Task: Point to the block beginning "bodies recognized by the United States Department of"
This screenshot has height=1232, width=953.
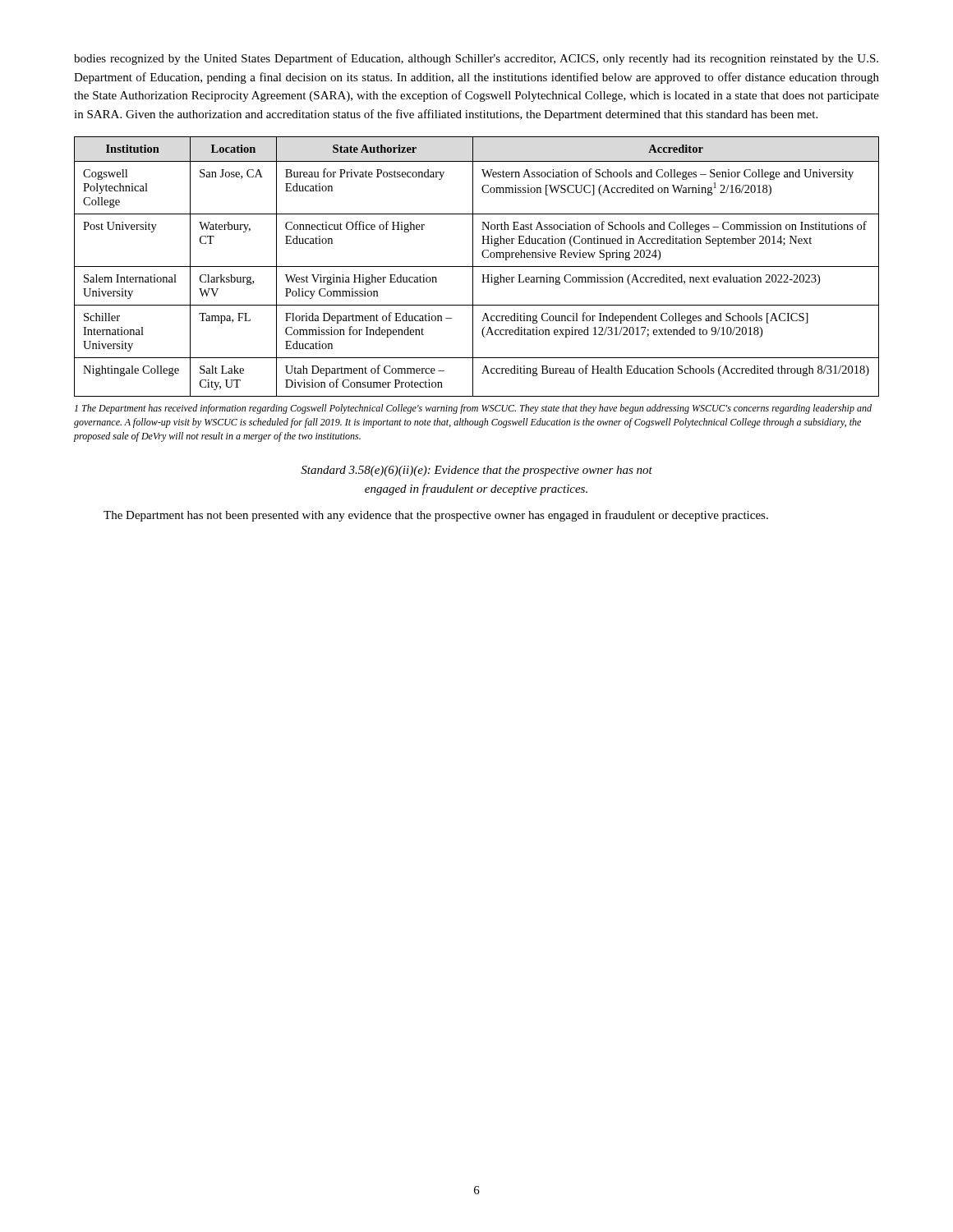Action: pyautogui.click(x=476, y=86)
